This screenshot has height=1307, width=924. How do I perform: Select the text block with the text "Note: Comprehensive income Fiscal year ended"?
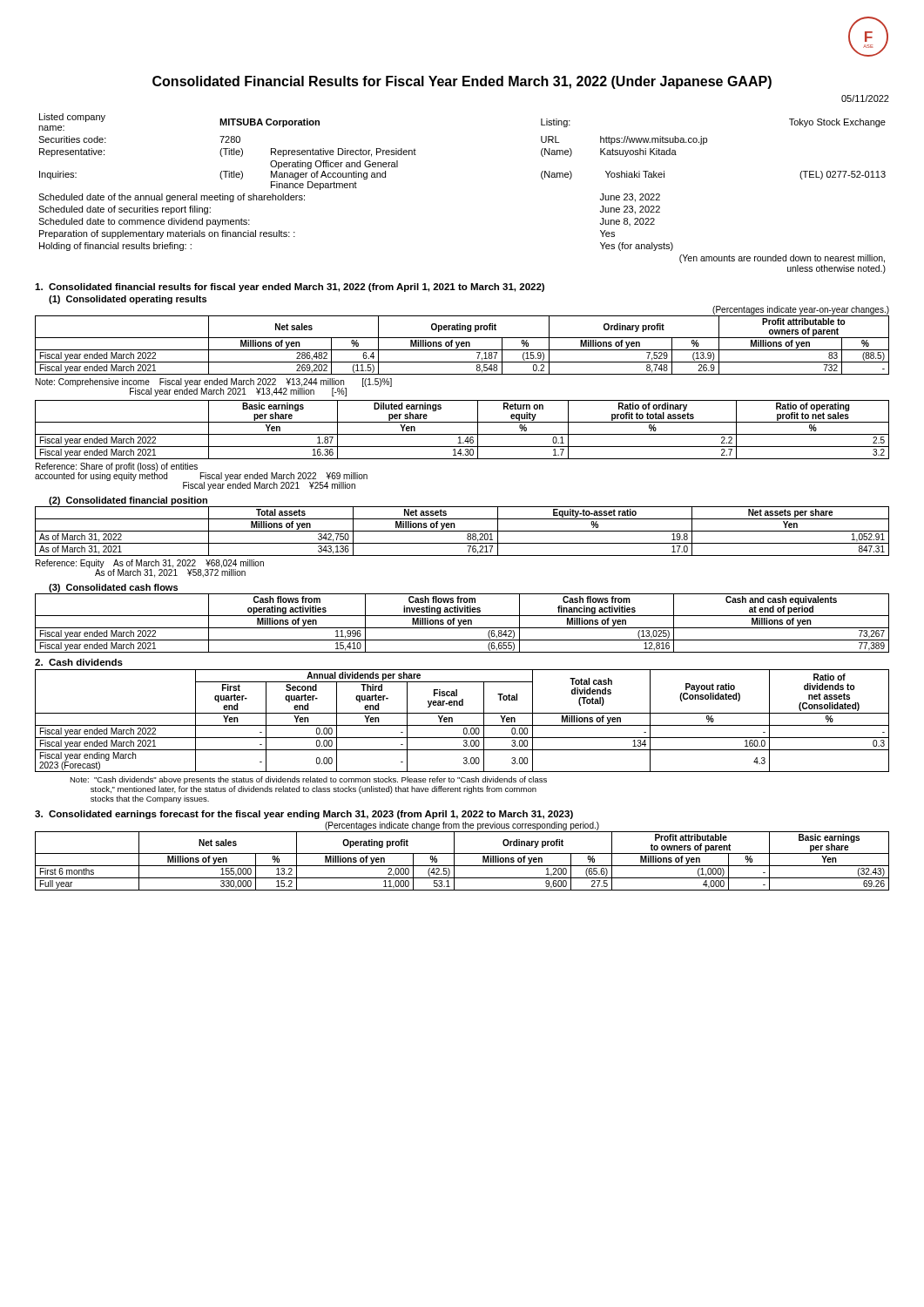pos(213,387)
